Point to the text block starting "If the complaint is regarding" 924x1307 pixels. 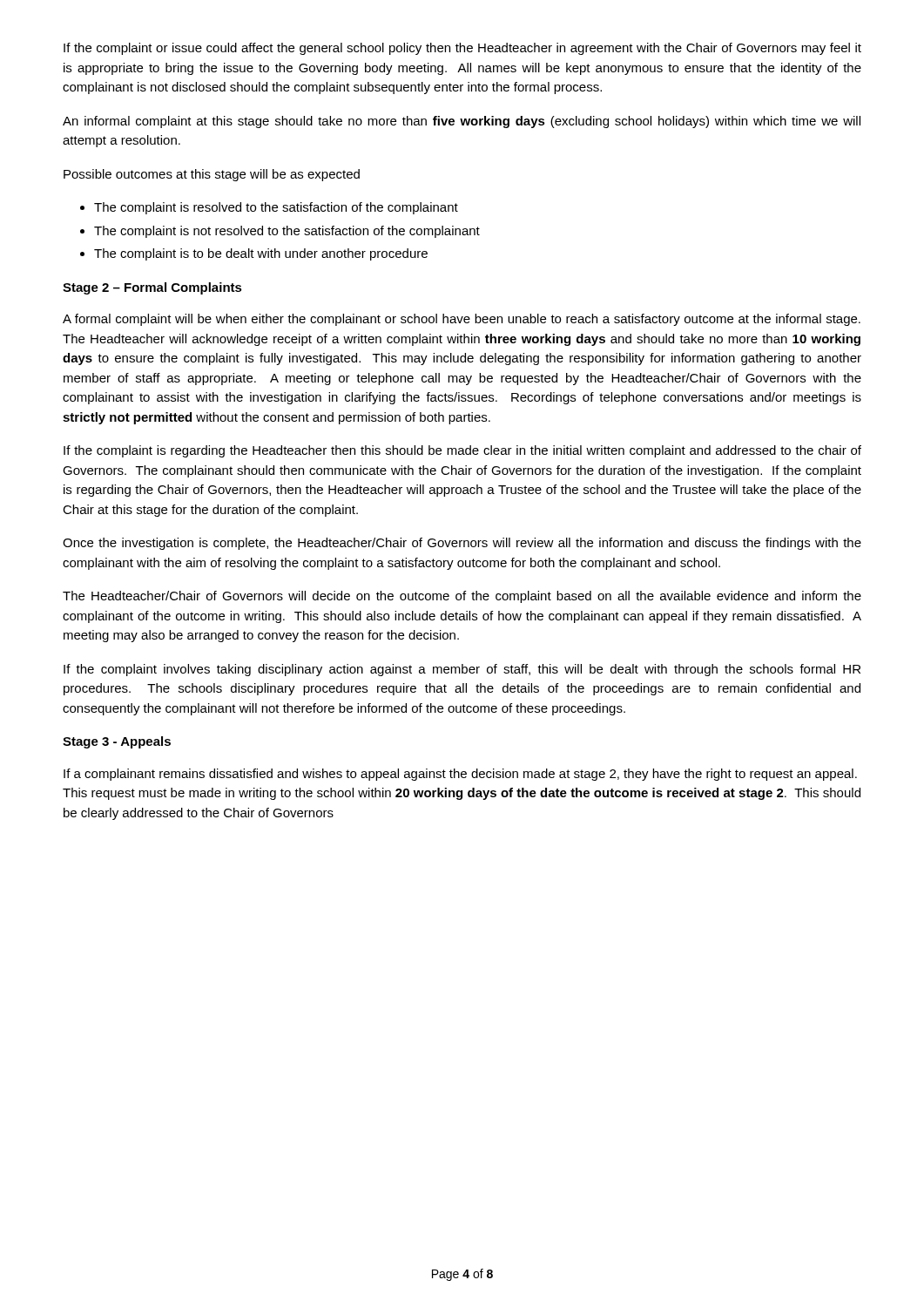tap(462, 479)
